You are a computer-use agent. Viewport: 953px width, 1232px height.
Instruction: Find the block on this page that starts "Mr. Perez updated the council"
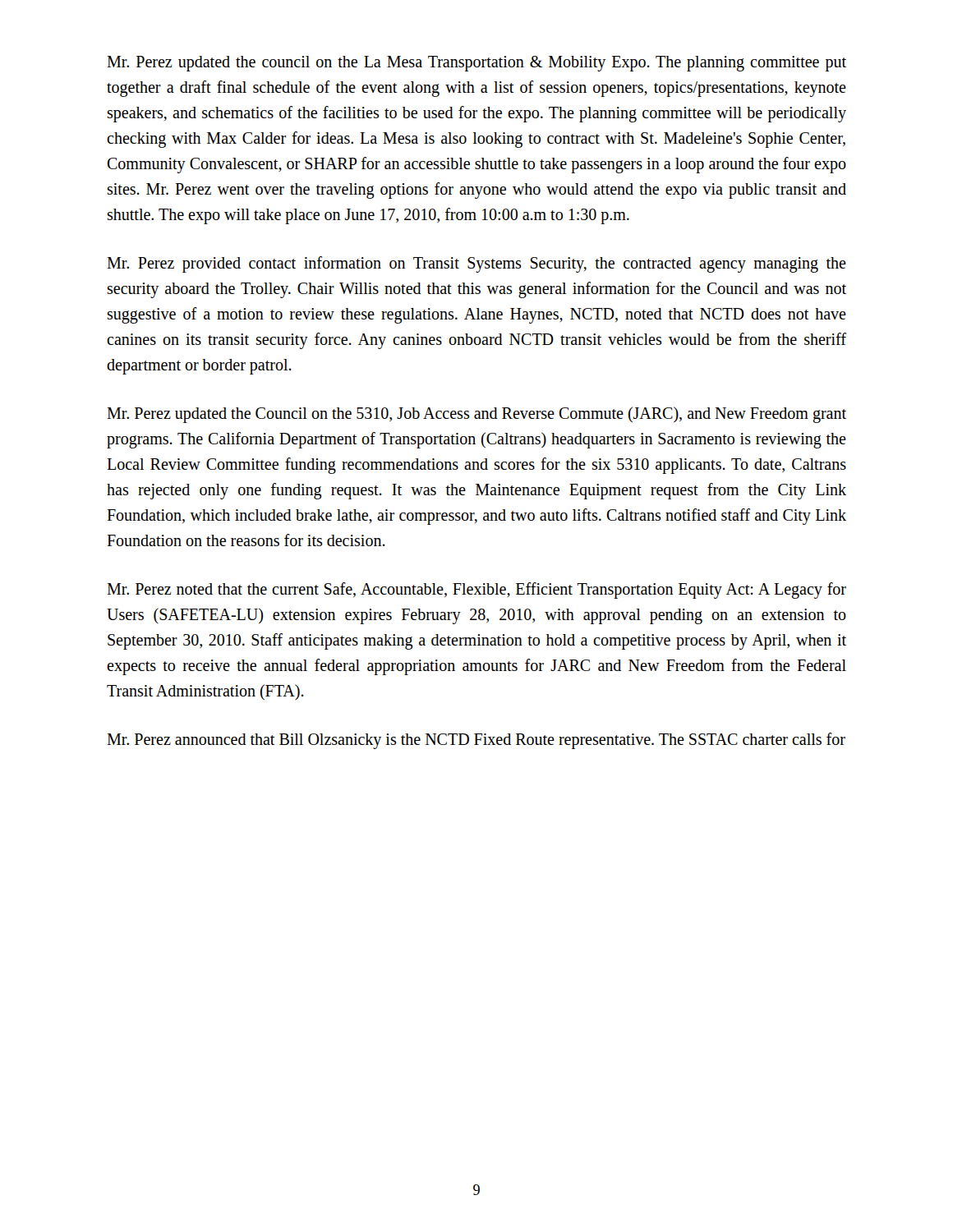pos(476,138)
